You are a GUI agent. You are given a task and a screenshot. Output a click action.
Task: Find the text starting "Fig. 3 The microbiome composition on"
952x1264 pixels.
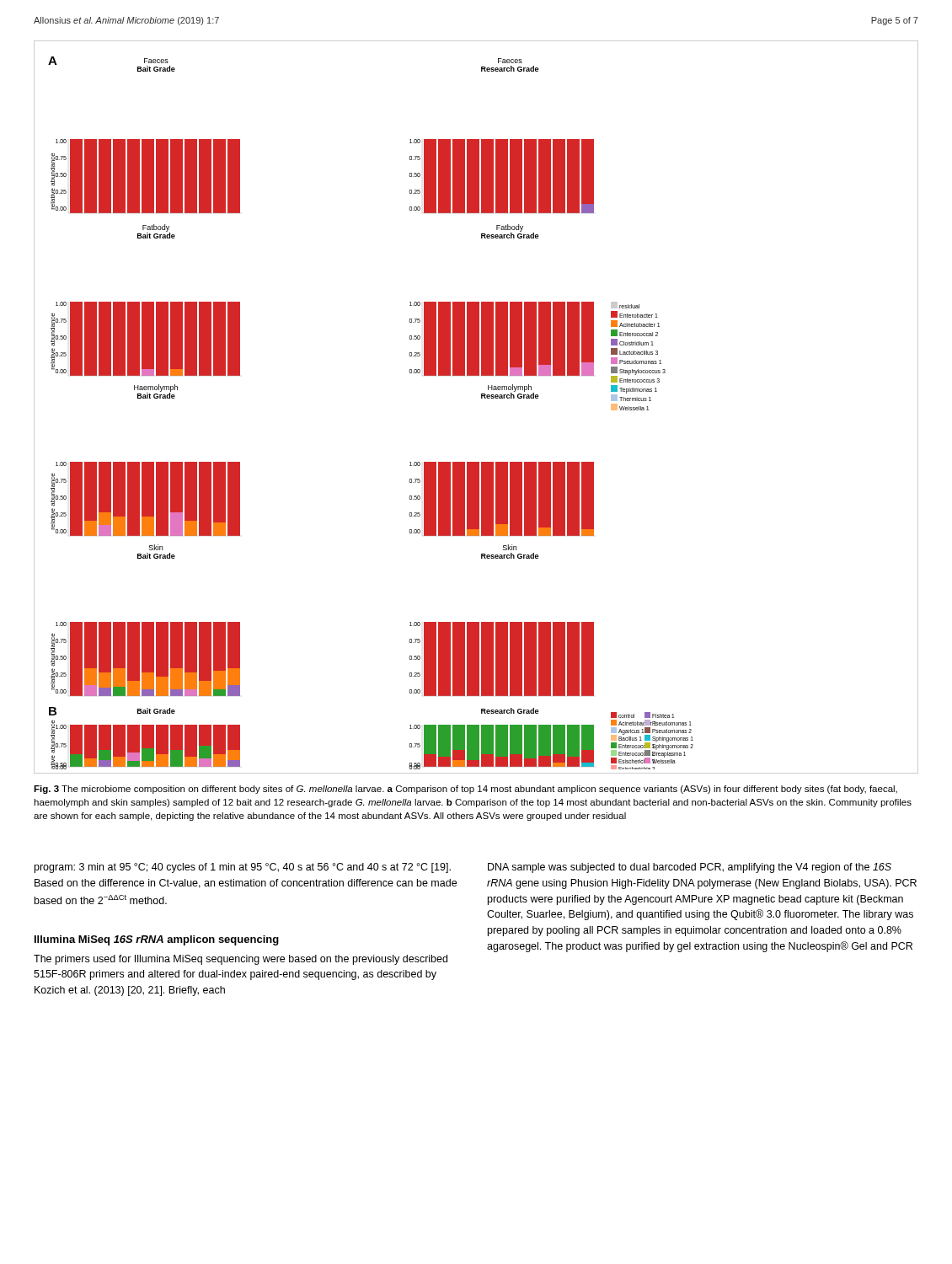pos(473,802)
